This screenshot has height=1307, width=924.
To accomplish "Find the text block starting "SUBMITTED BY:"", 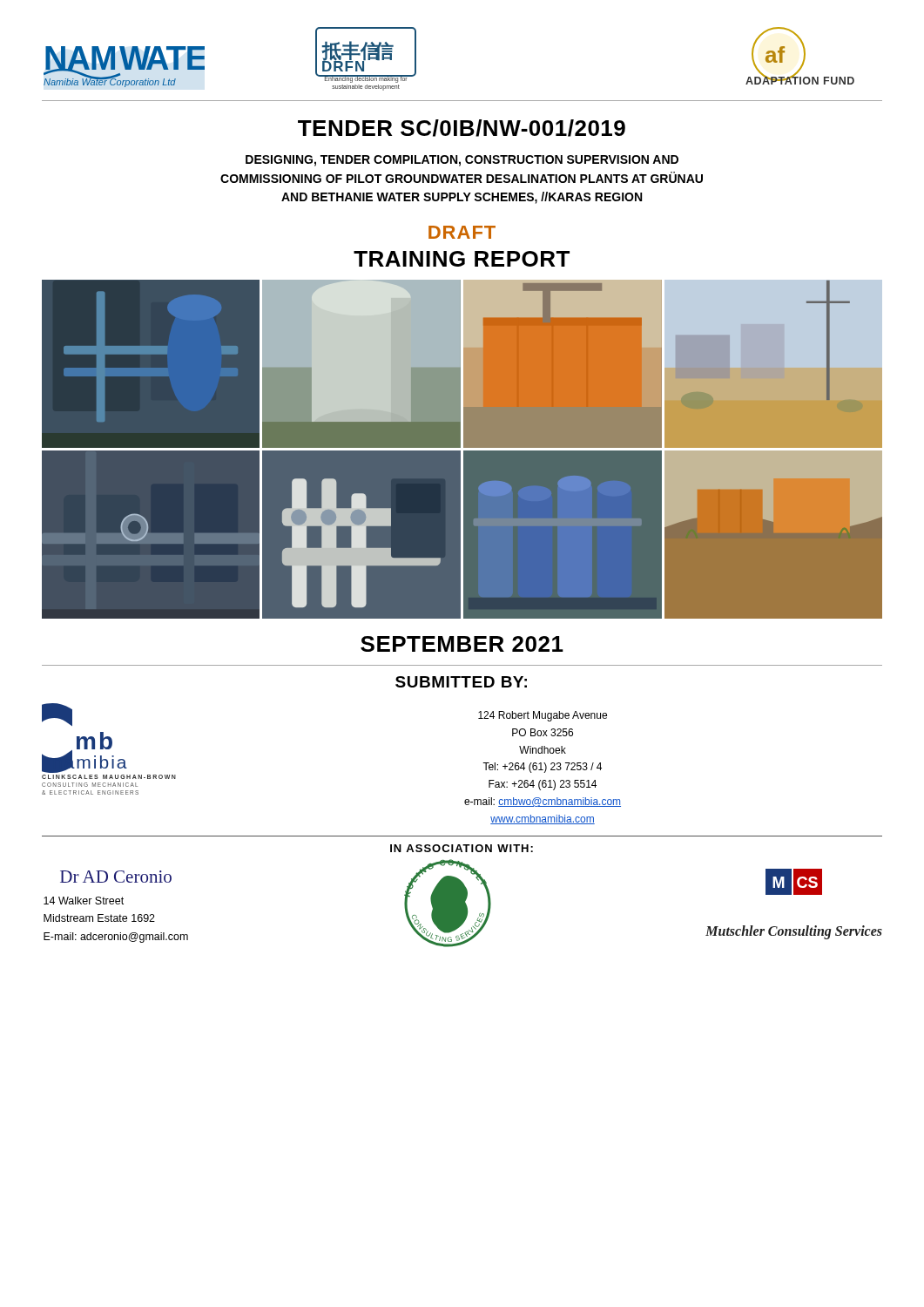I will coord(462,682).
